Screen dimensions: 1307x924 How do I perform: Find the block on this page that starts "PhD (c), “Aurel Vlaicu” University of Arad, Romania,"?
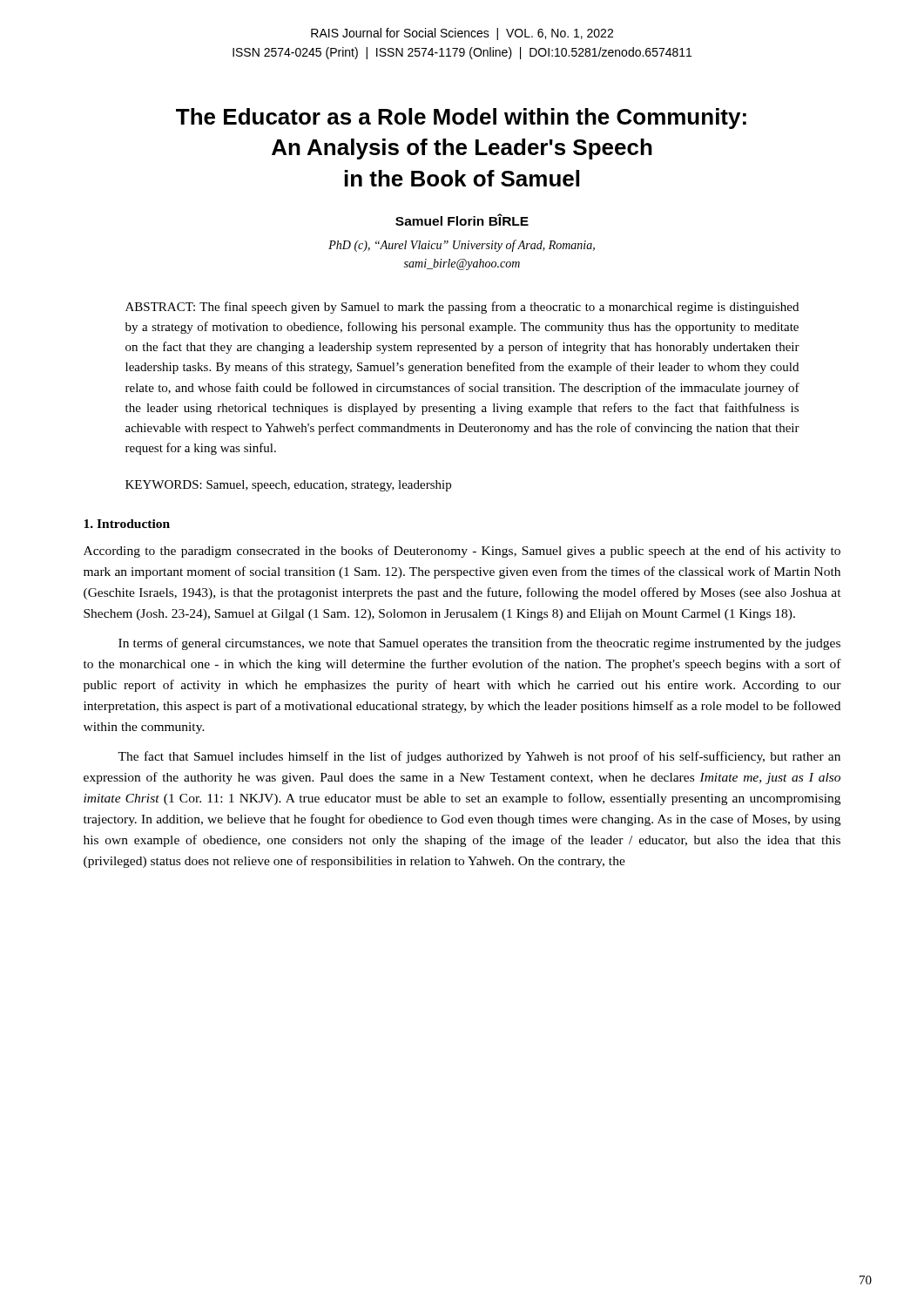pyautogui.click(x=462, y=254)
